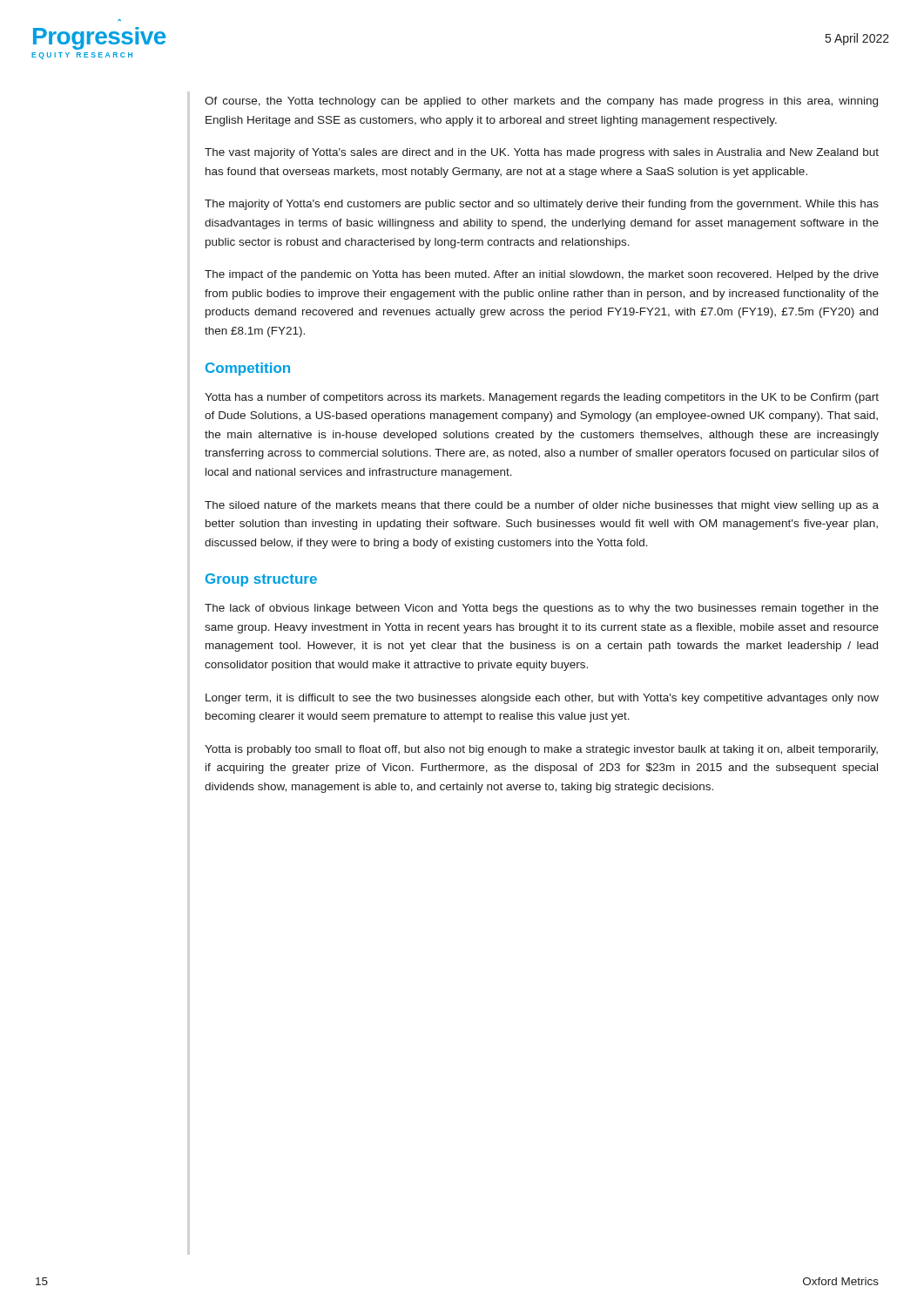Screen dimensions: 1307x924
Task: Click the passage that begins "Longer term, it is difficult to see the"
Action: click(x=542, y=707)
